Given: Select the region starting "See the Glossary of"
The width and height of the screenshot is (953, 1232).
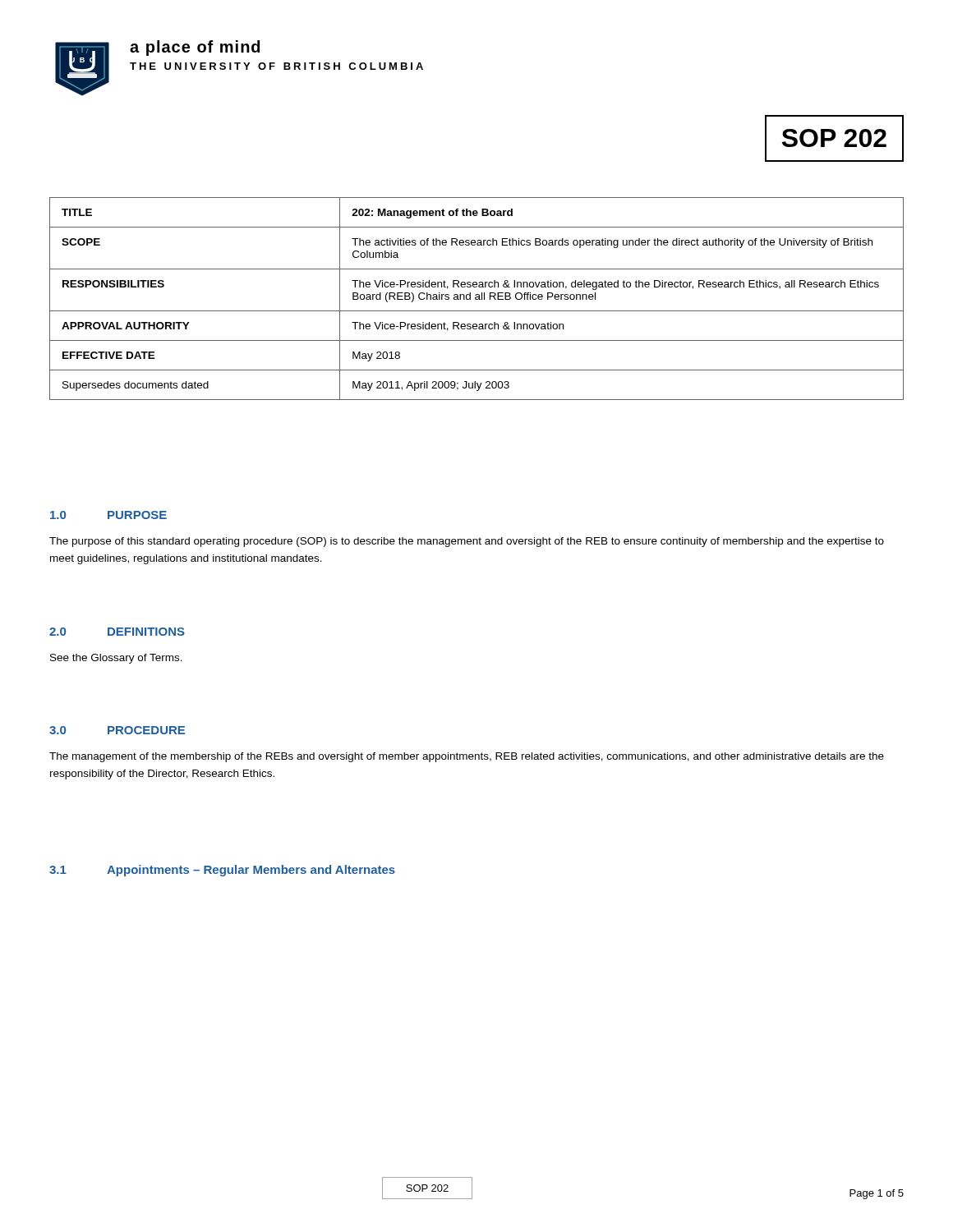Looking at the screenshot, I should [x=116, y=658].
